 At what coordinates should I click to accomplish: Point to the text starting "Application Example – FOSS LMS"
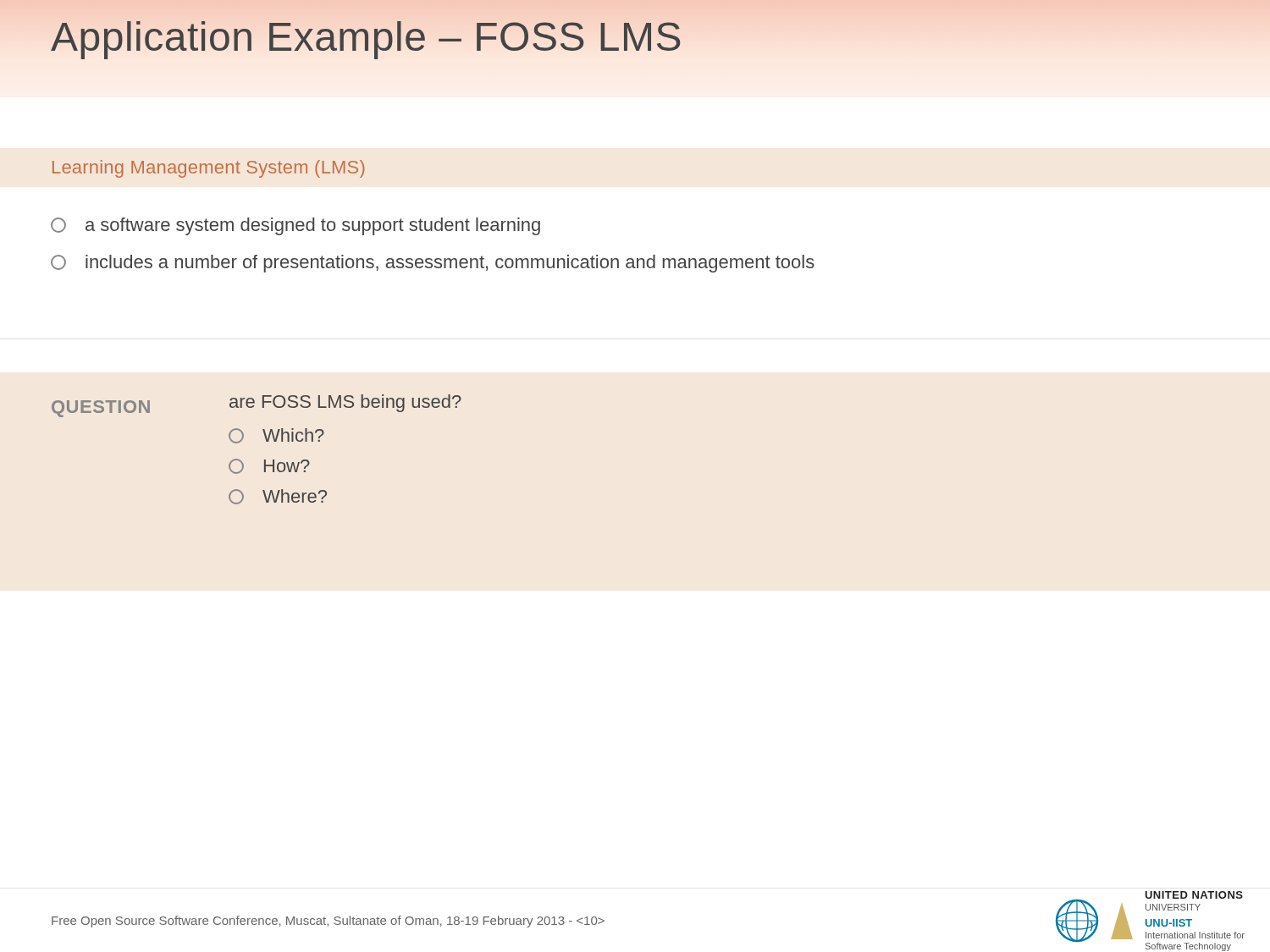click(635, 38)
